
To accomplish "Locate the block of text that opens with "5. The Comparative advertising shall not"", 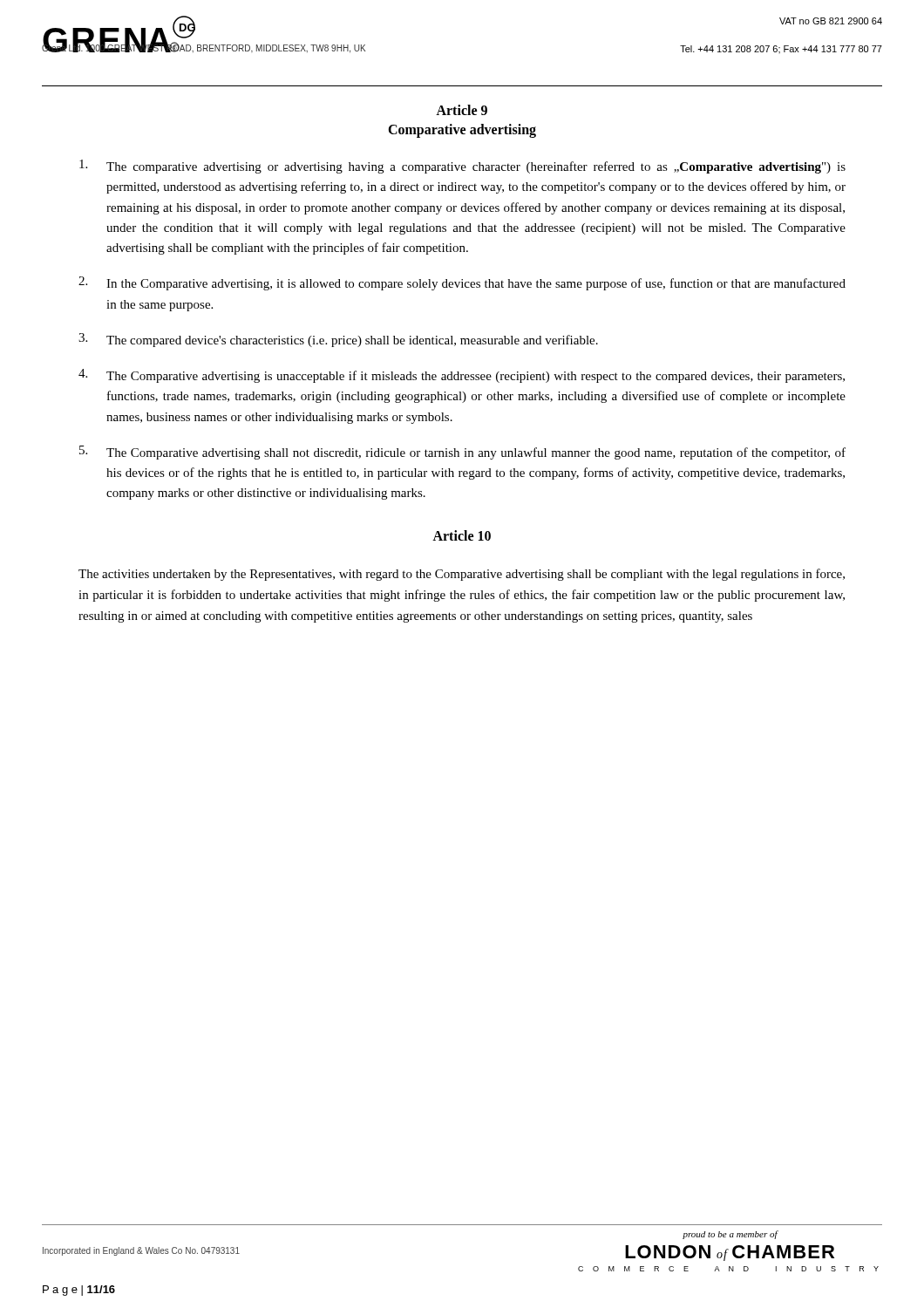I will click(462, 473).
